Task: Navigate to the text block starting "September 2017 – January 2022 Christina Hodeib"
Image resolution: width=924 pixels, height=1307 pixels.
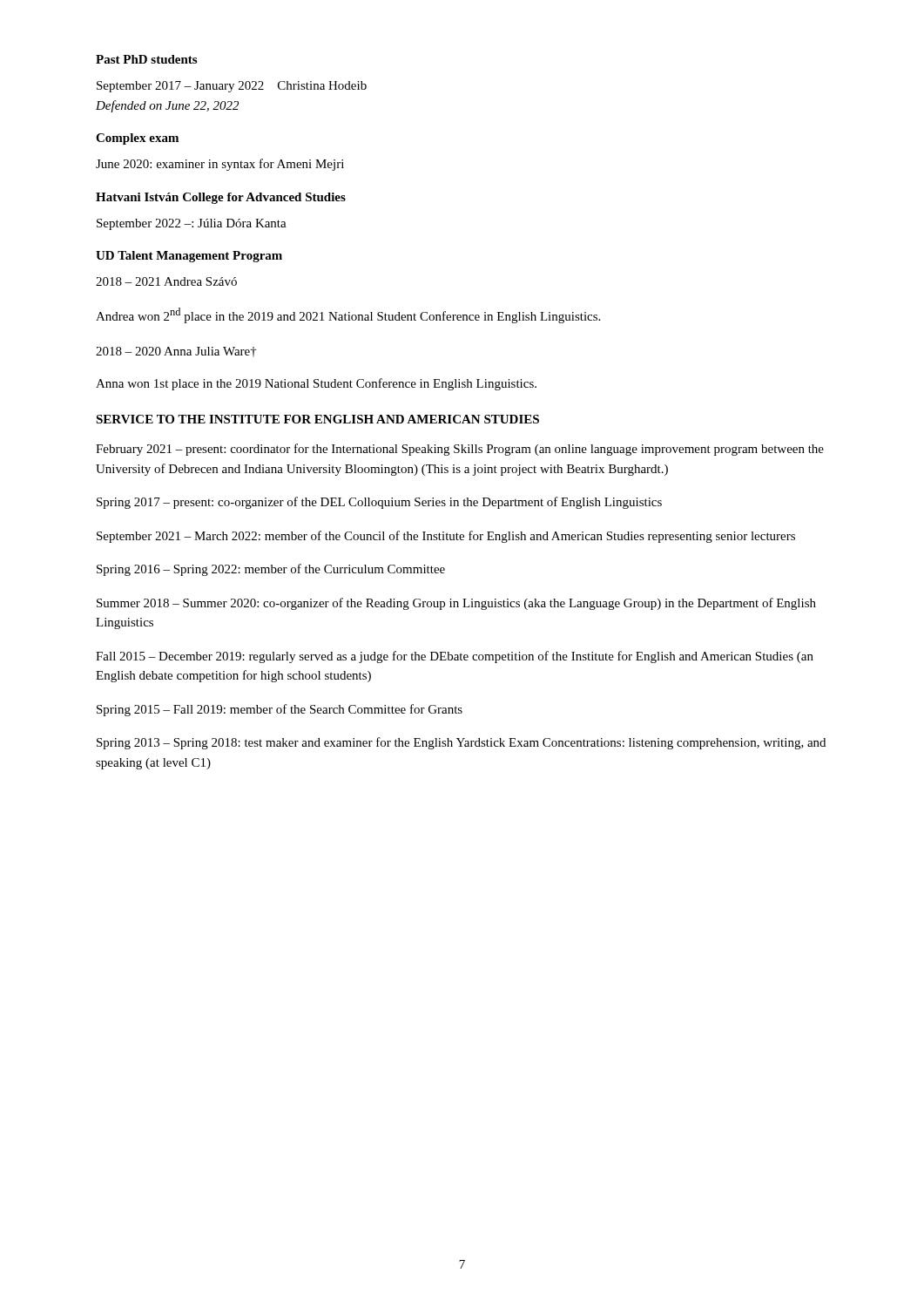Action: pyautogui.click(x=231, y=95)
